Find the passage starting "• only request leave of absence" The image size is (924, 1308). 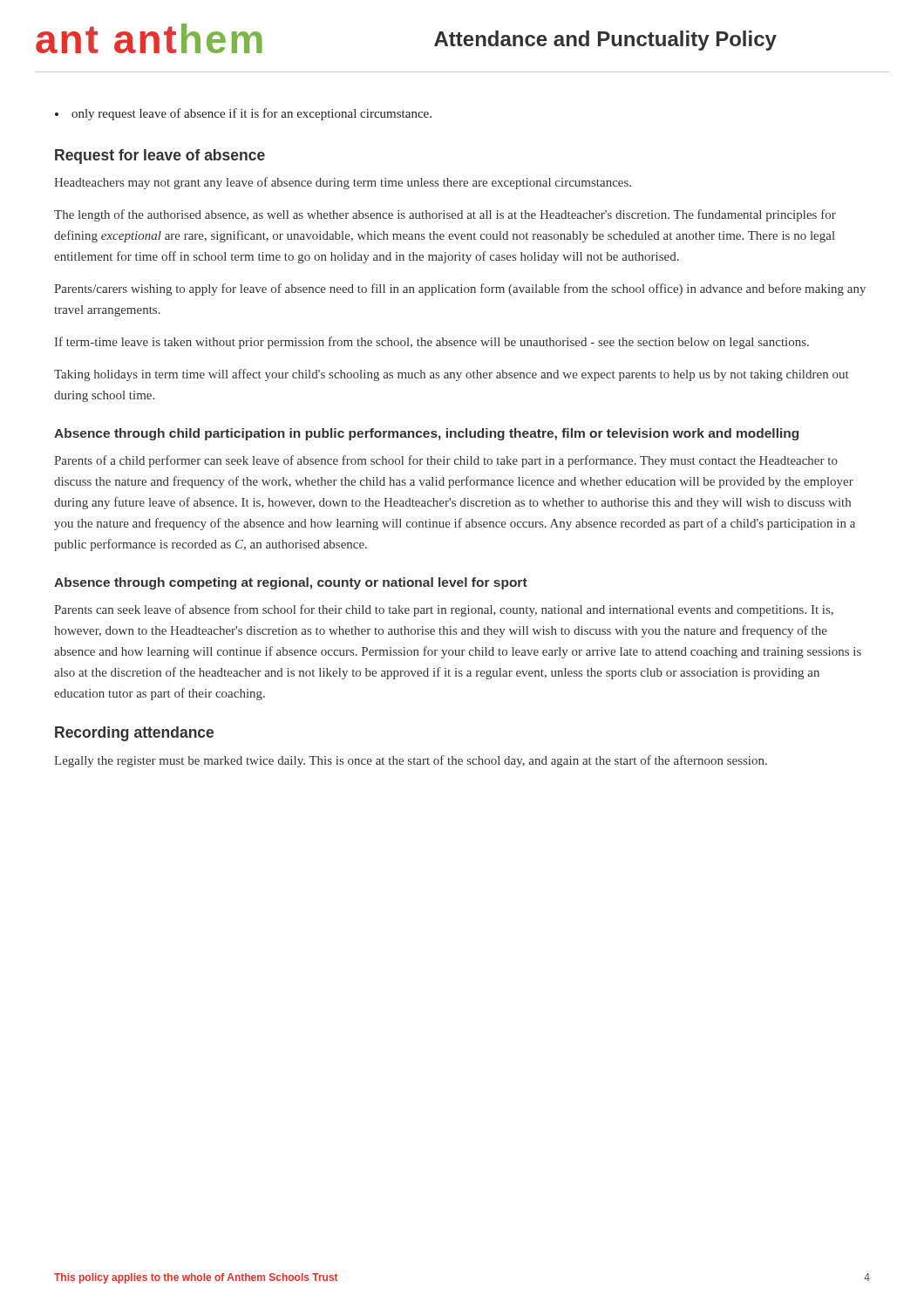pyautogui.click(x=243, y=115)
